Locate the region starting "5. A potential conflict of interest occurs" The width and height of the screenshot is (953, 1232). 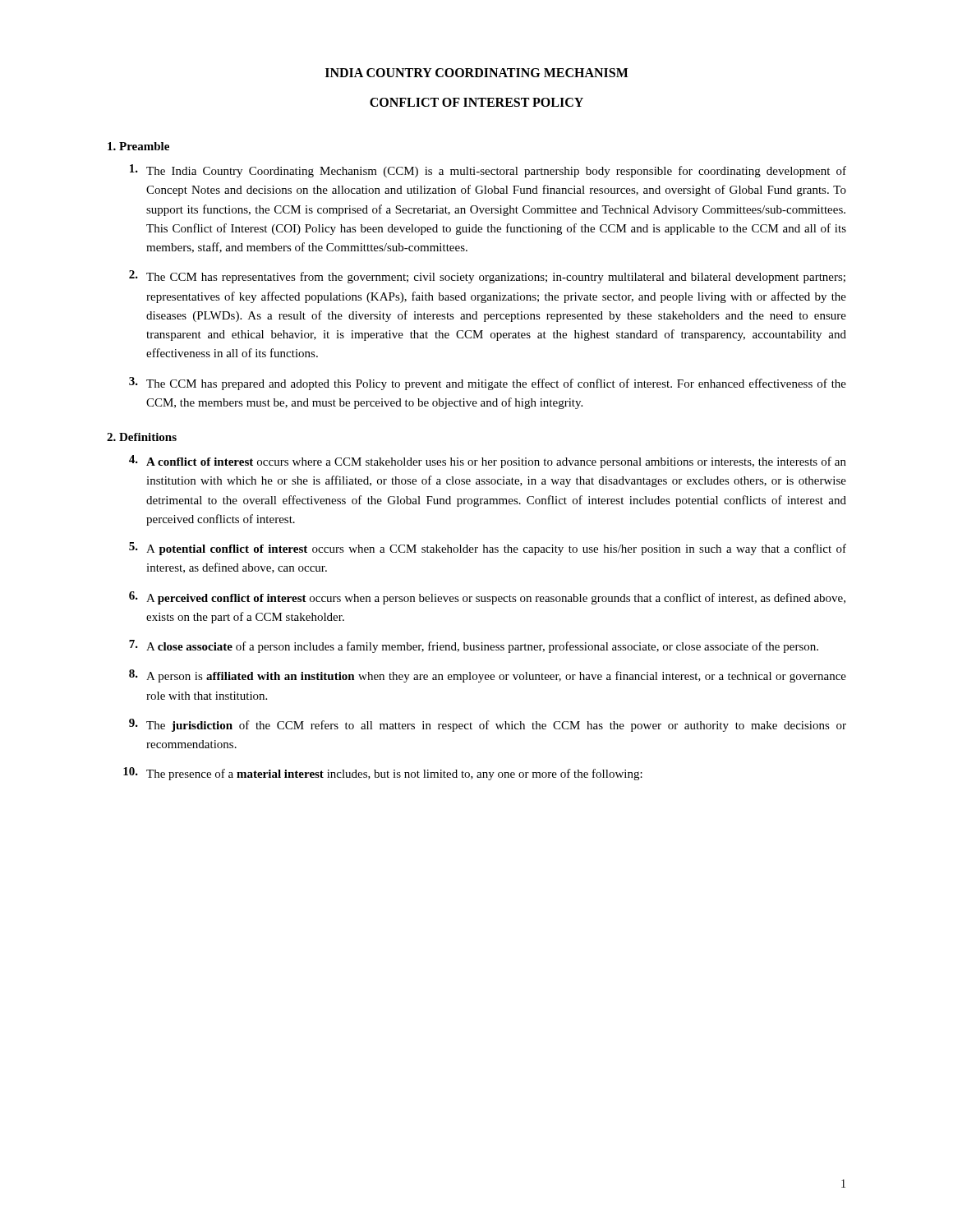[476, 559]
